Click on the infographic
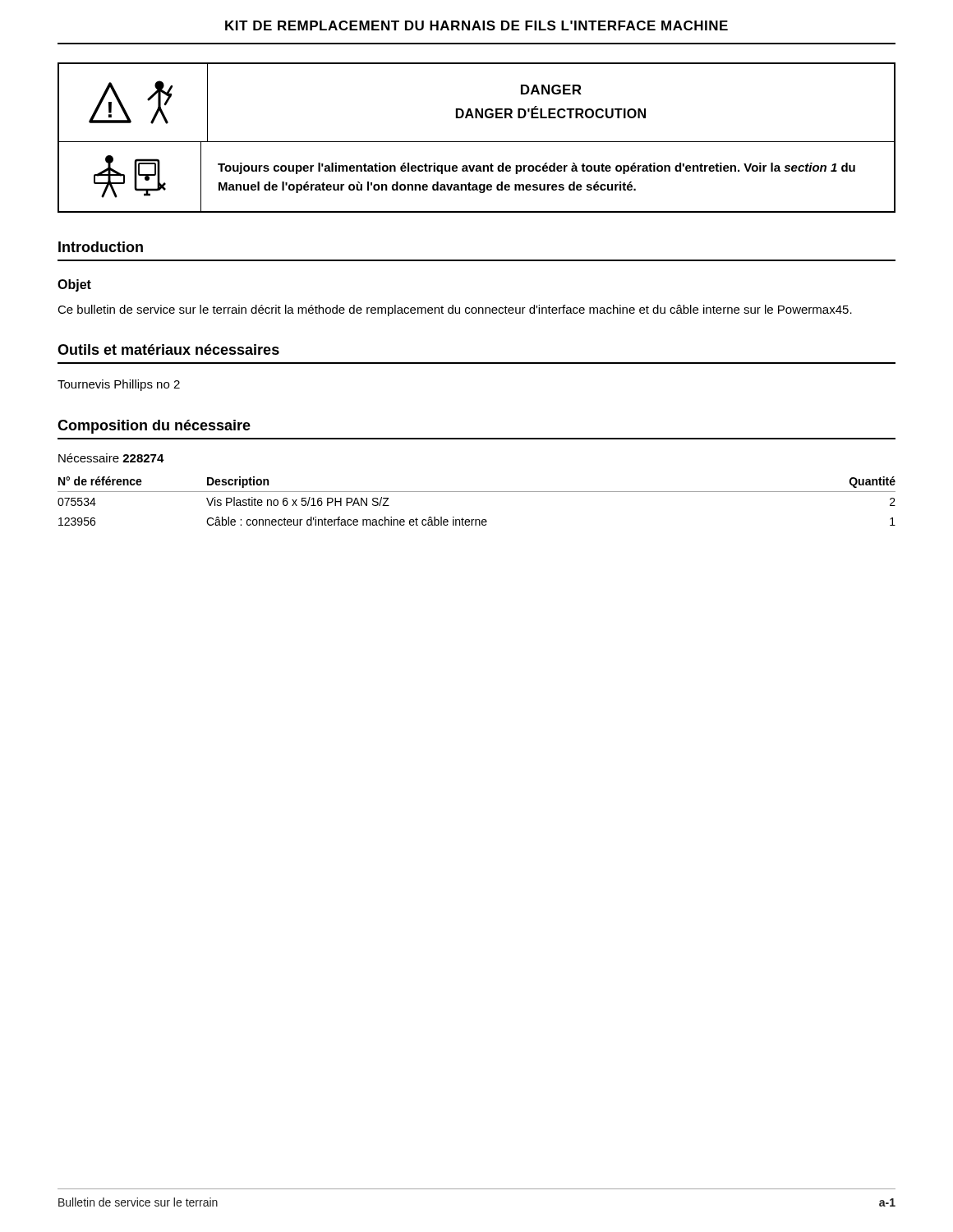This screenshot has width=953, height=1232. coord(476,137)
